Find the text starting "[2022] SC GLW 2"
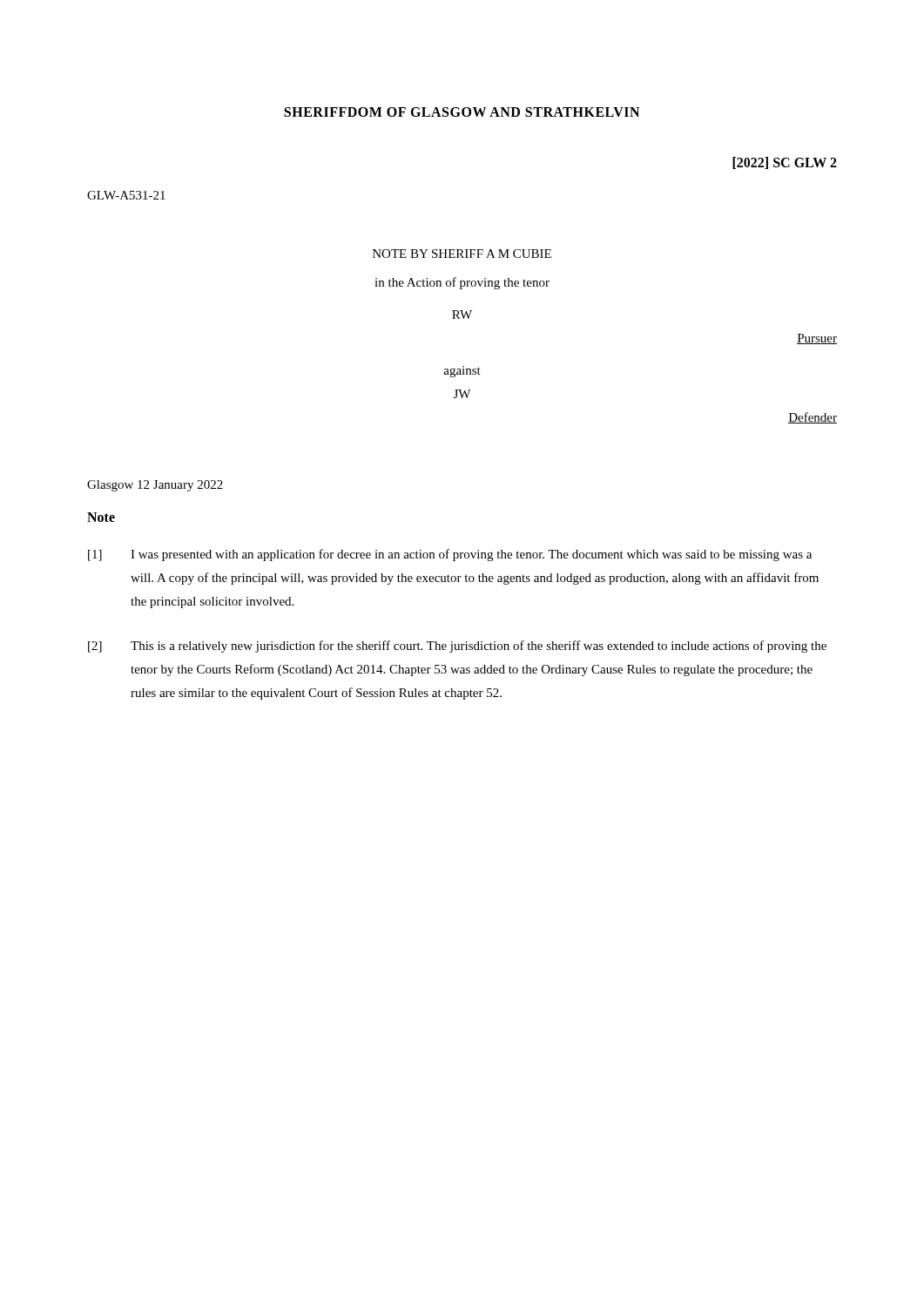The image size is (924, 1307). pyautogui.click(x=784, y=163)
